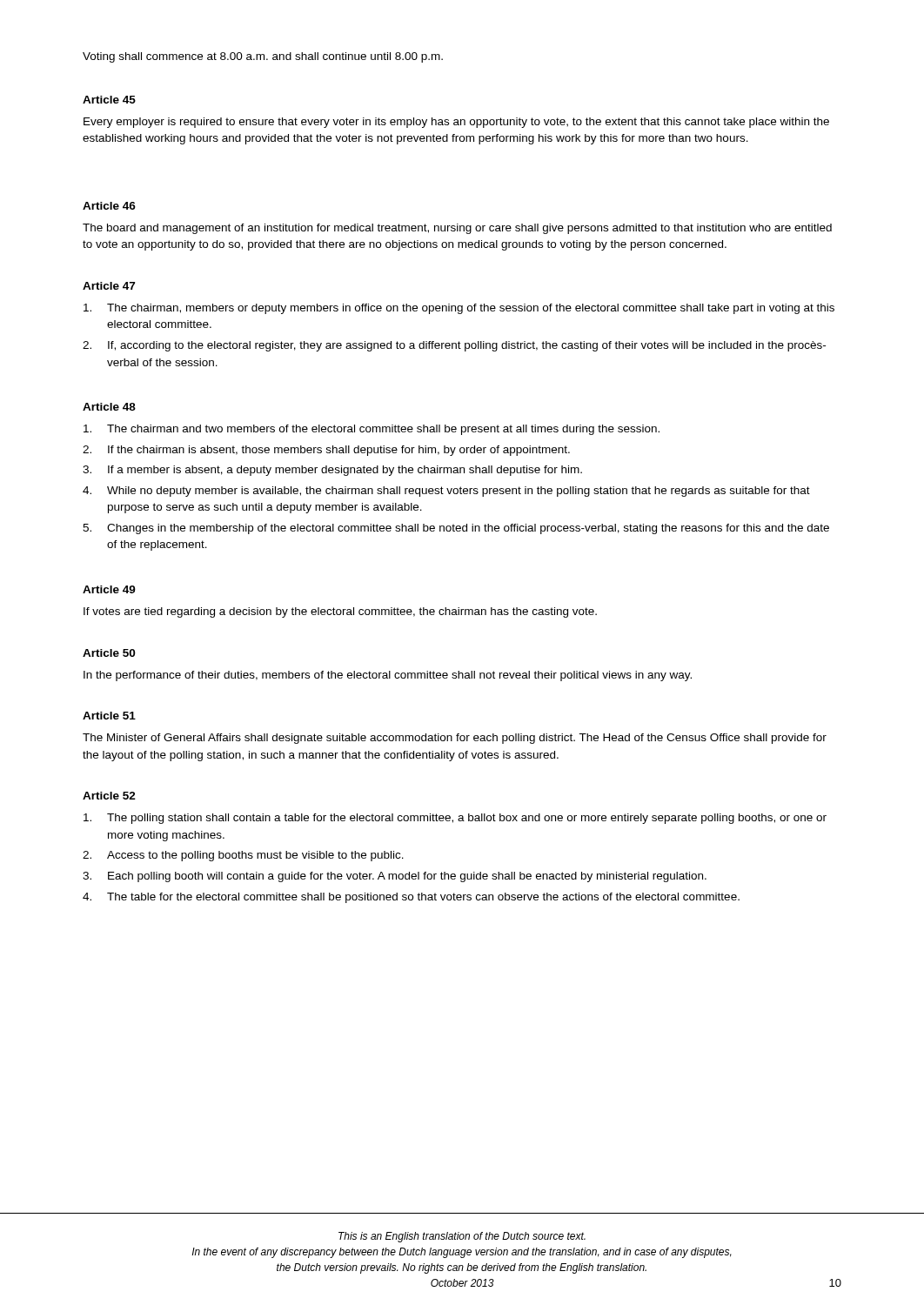Find the passage starting "Article 47"
This screenshot has width=924, height=1305.
[109, 286]
